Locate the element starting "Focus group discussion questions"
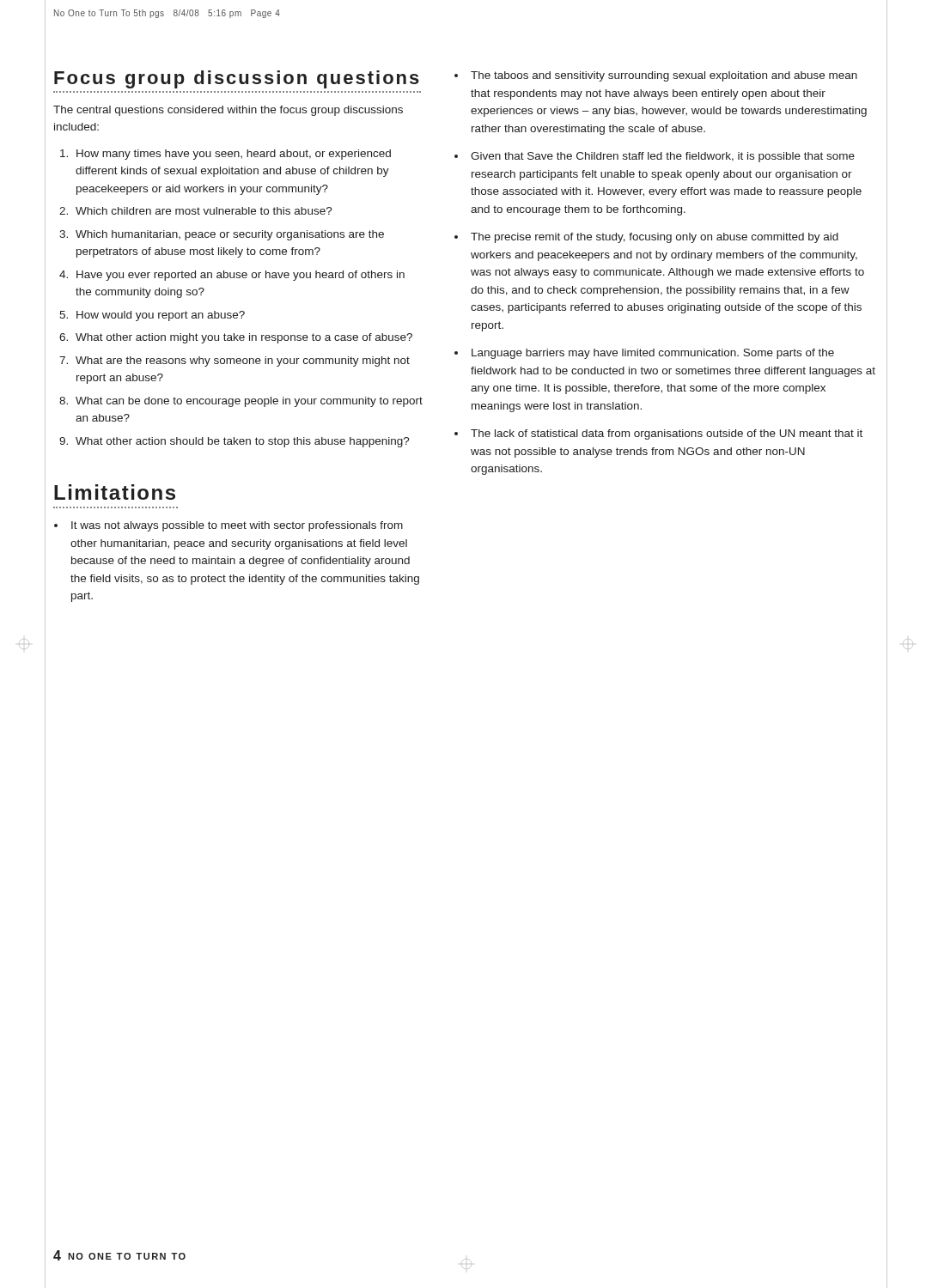The height and width of the screenshot is (1288, 932). 237,78
